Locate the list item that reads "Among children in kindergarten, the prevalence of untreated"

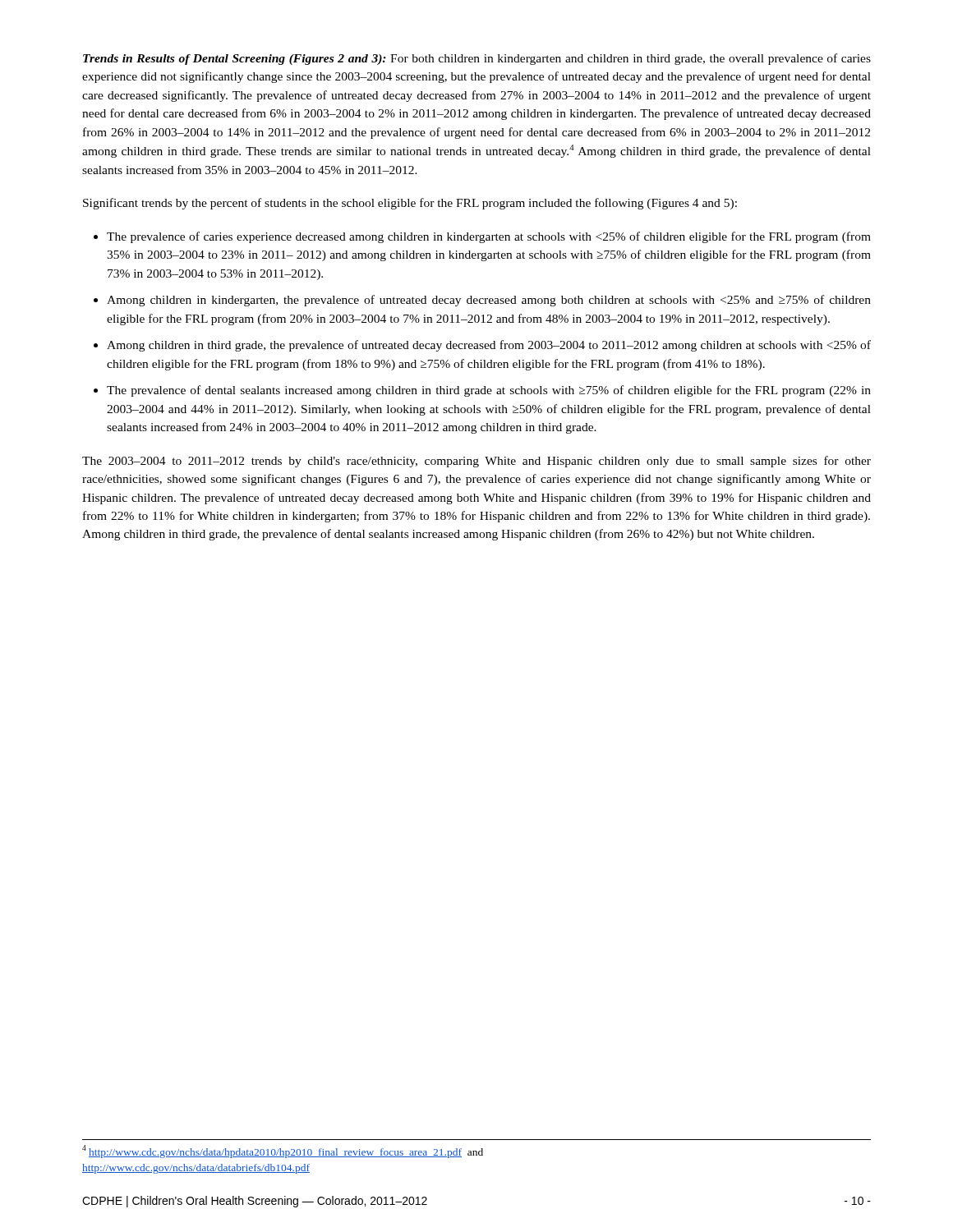[x=489, y=309]
